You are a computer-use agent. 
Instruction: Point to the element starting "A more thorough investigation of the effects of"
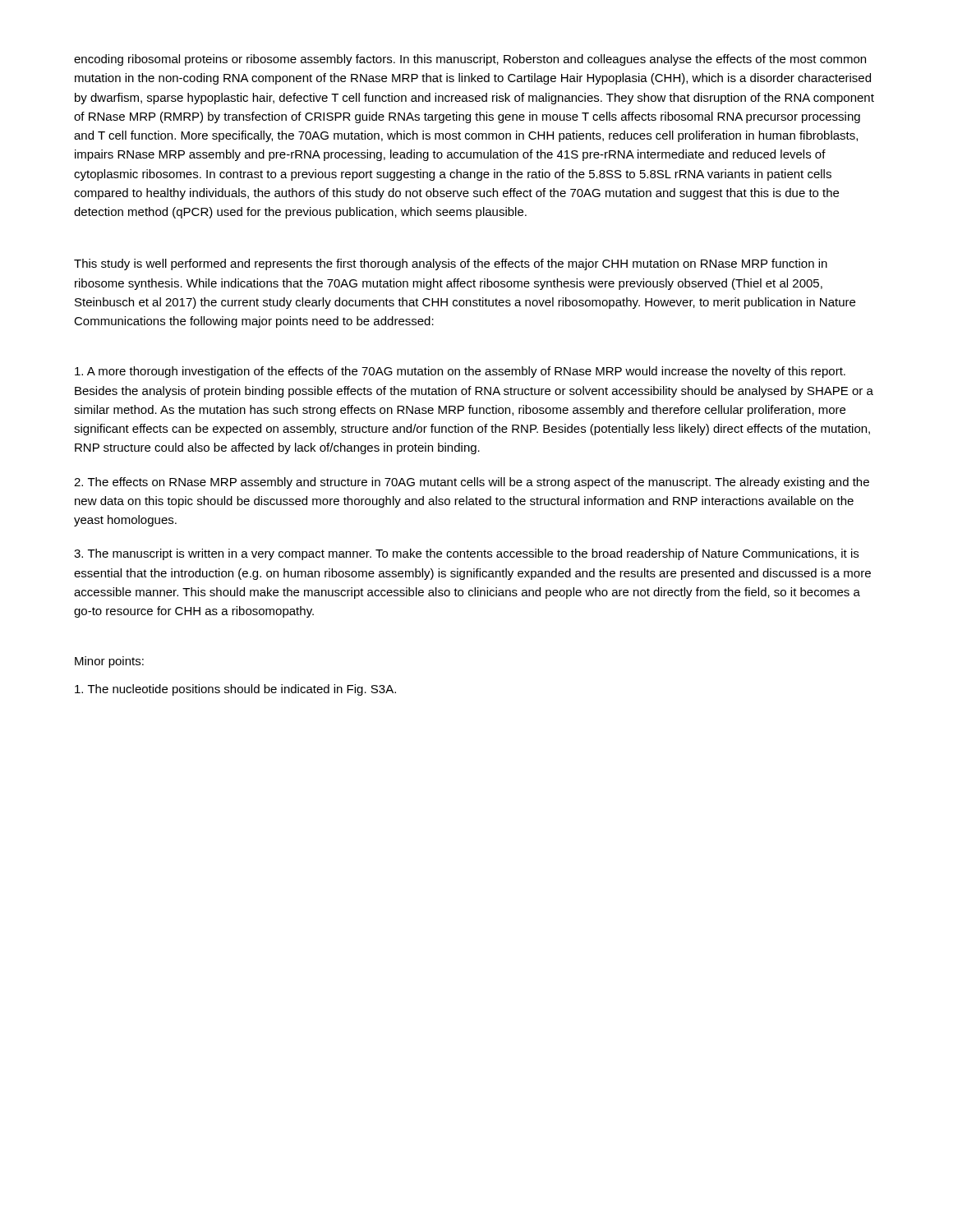(x=474, y=409)
